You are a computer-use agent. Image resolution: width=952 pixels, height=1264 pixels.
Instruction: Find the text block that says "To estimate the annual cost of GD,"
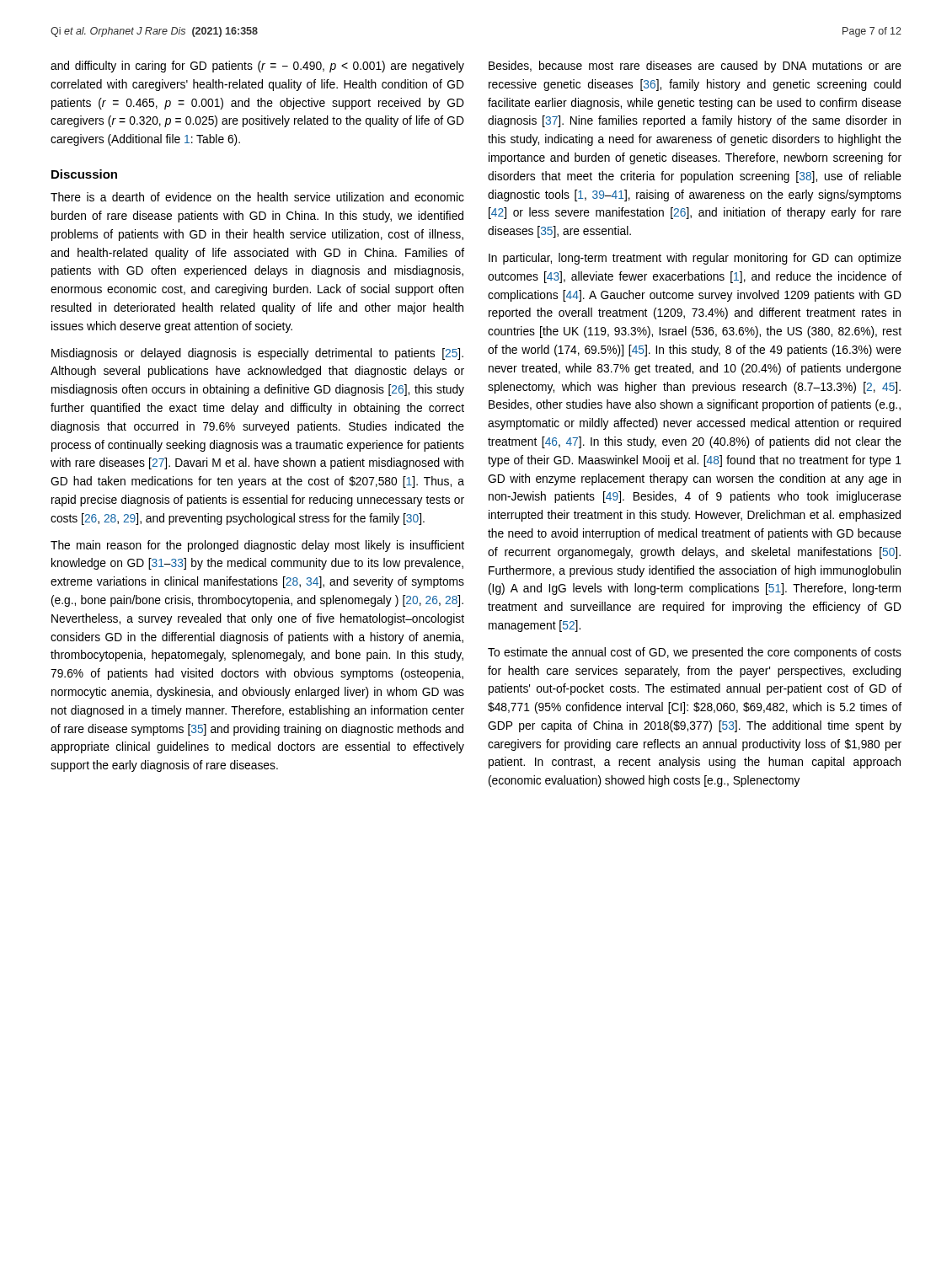(x=695, y=717)
